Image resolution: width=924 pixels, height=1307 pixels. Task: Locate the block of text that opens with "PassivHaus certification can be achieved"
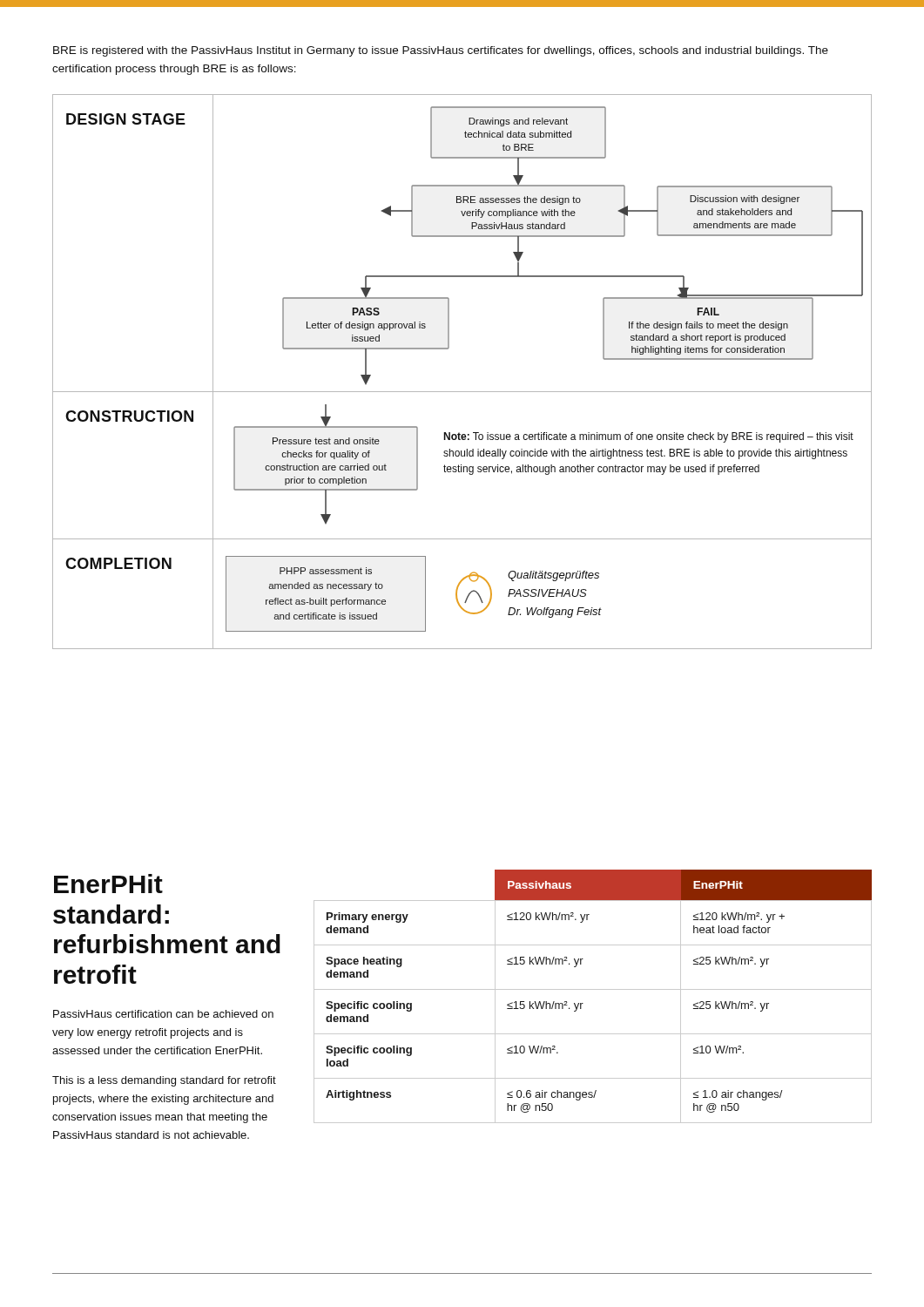coord(163,1032)
